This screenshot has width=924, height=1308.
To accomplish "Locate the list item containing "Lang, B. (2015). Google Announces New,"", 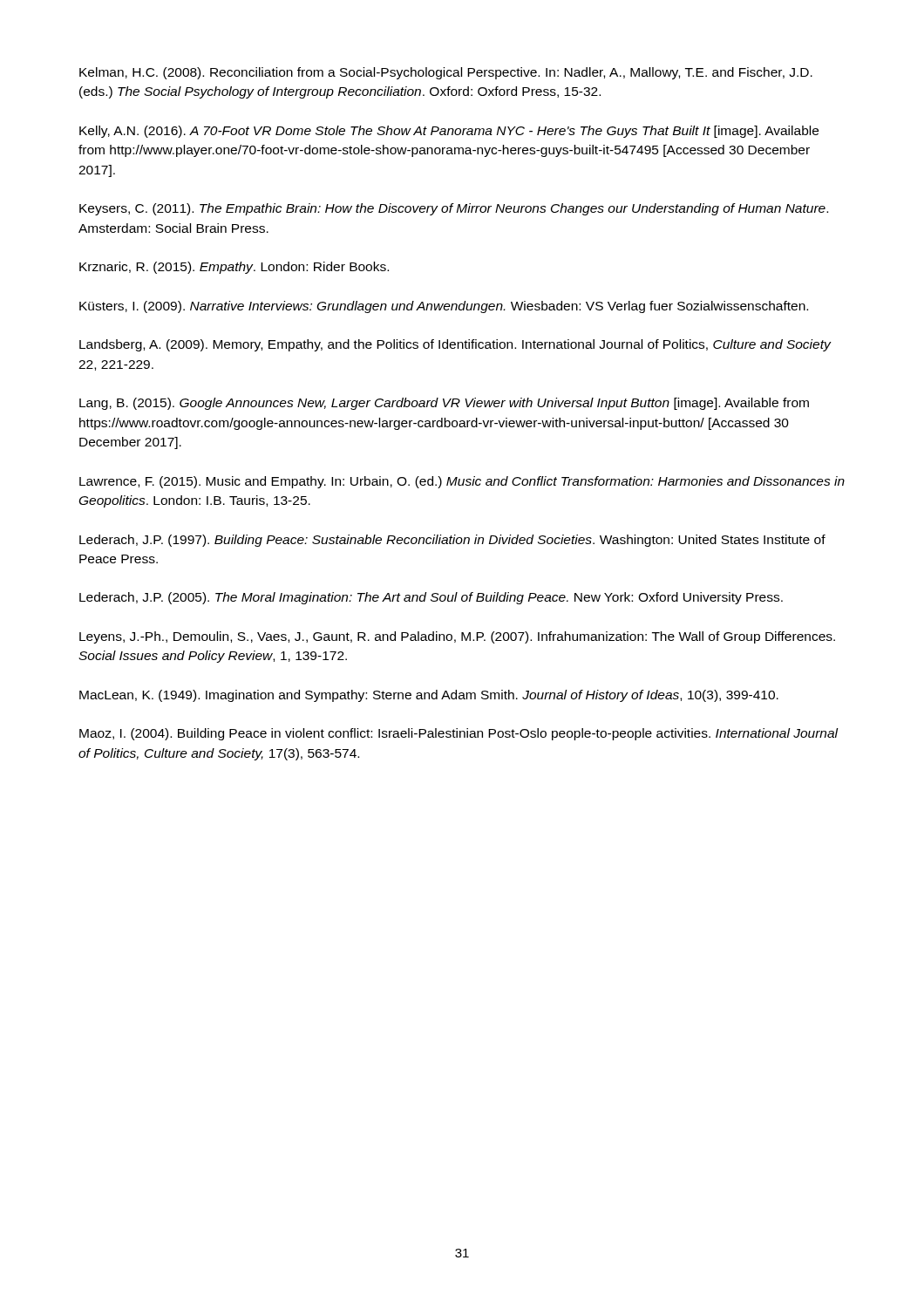I will [x=444, y=422].
